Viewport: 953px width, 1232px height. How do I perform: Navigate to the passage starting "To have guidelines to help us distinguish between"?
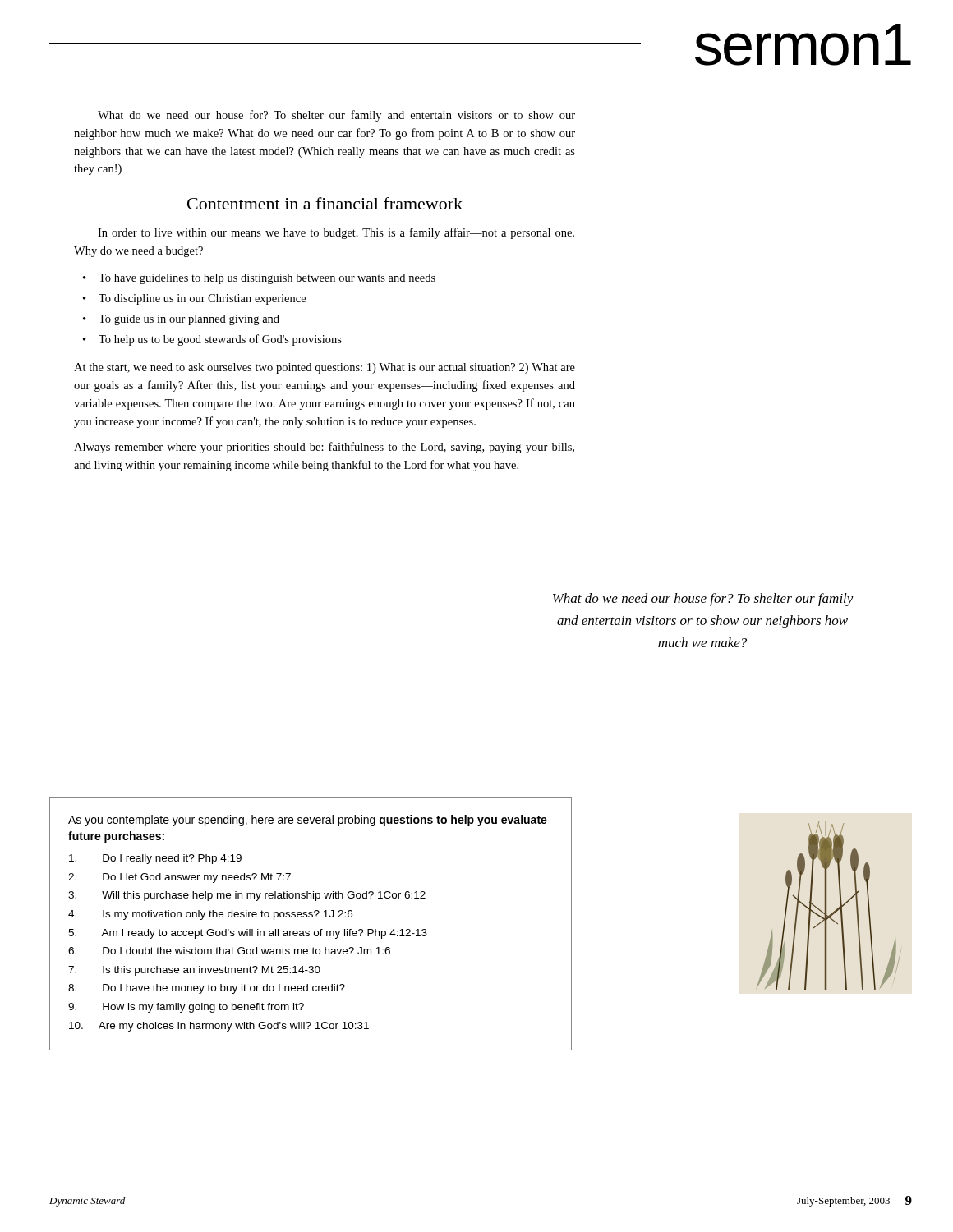(x=267, y=277)
